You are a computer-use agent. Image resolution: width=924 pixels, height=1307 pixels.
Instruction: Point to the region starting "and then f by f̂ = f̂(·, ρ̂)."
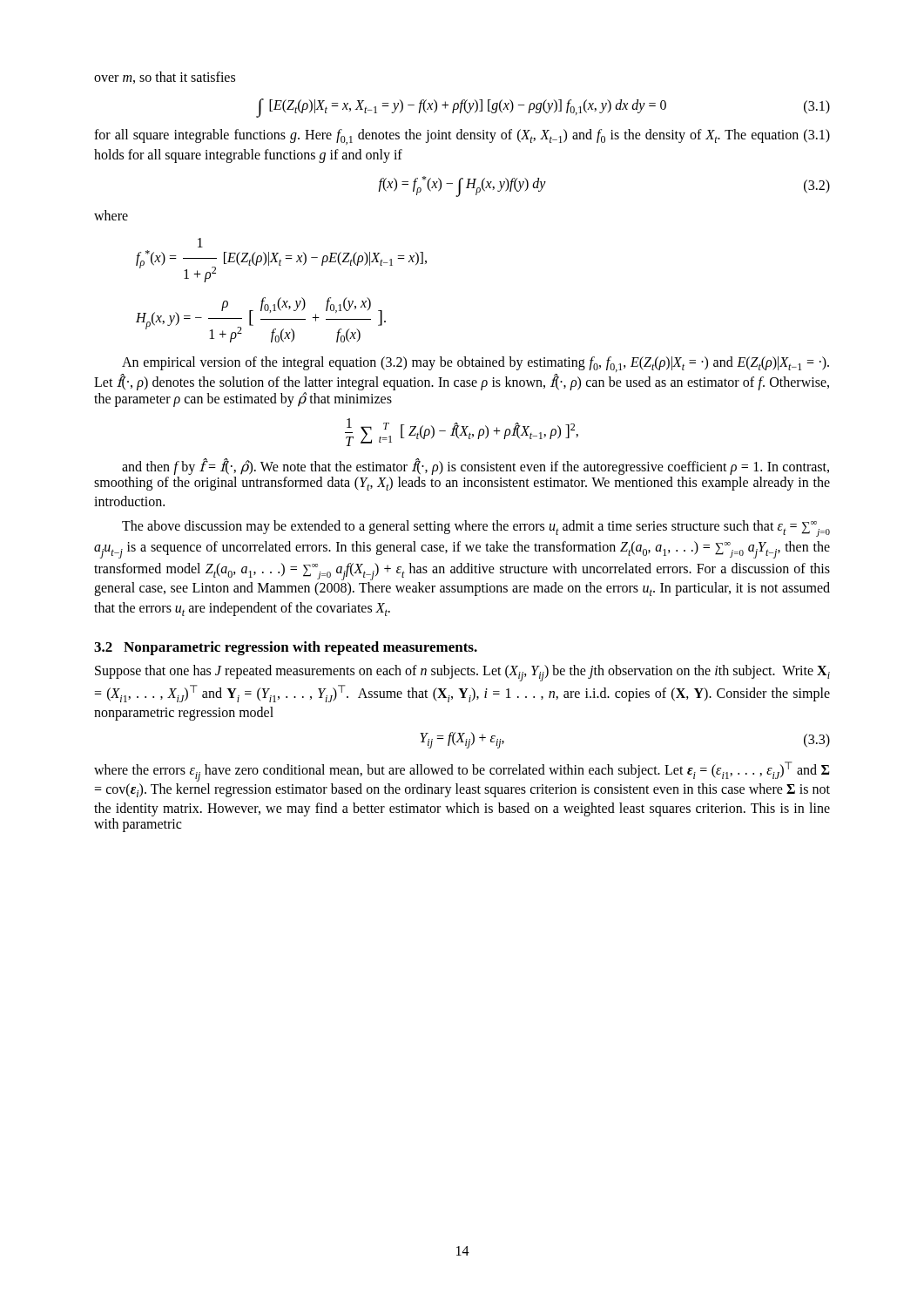click(462, 484)
